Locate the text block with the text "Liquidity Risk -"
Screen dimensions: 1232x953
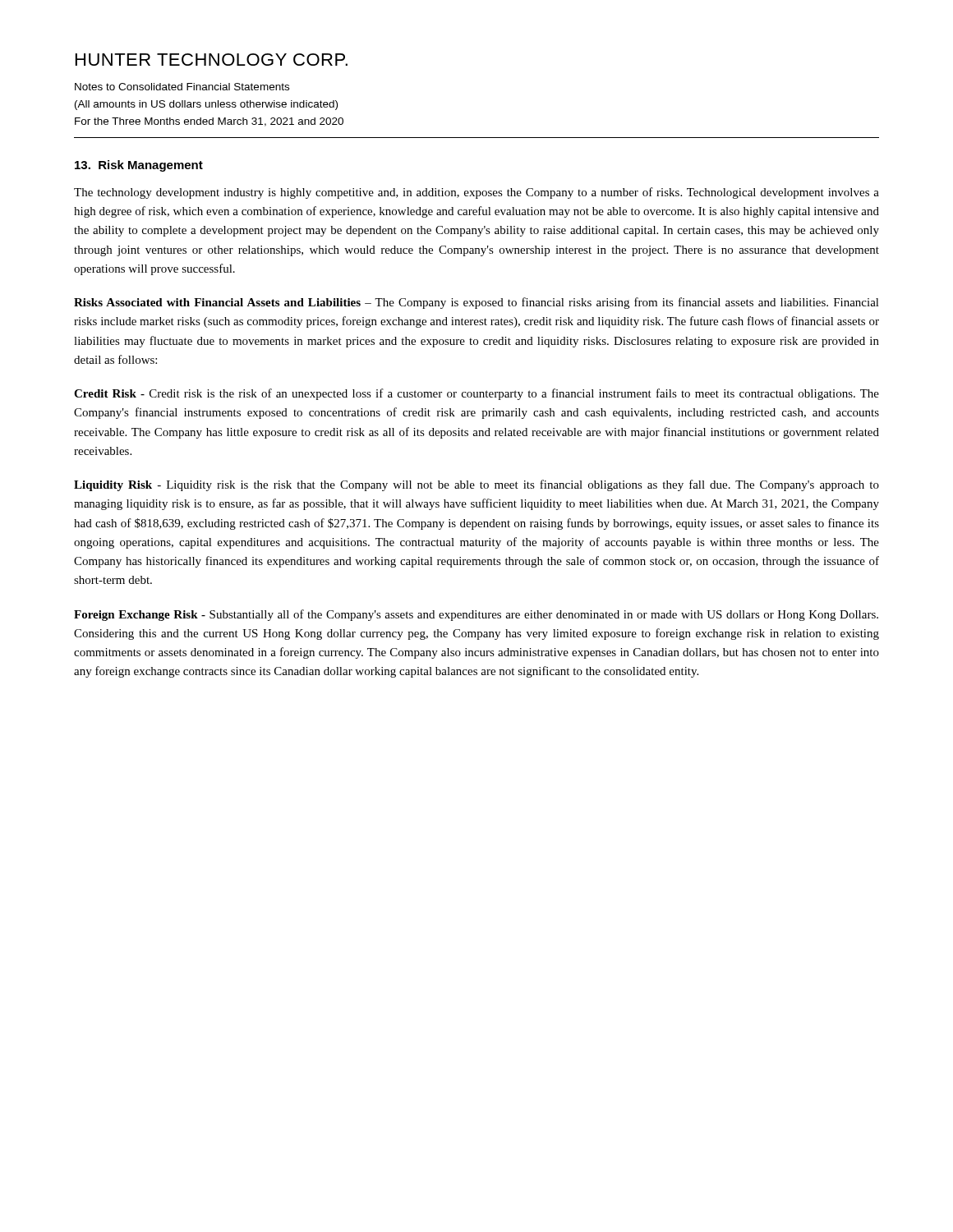click(476, 532)
